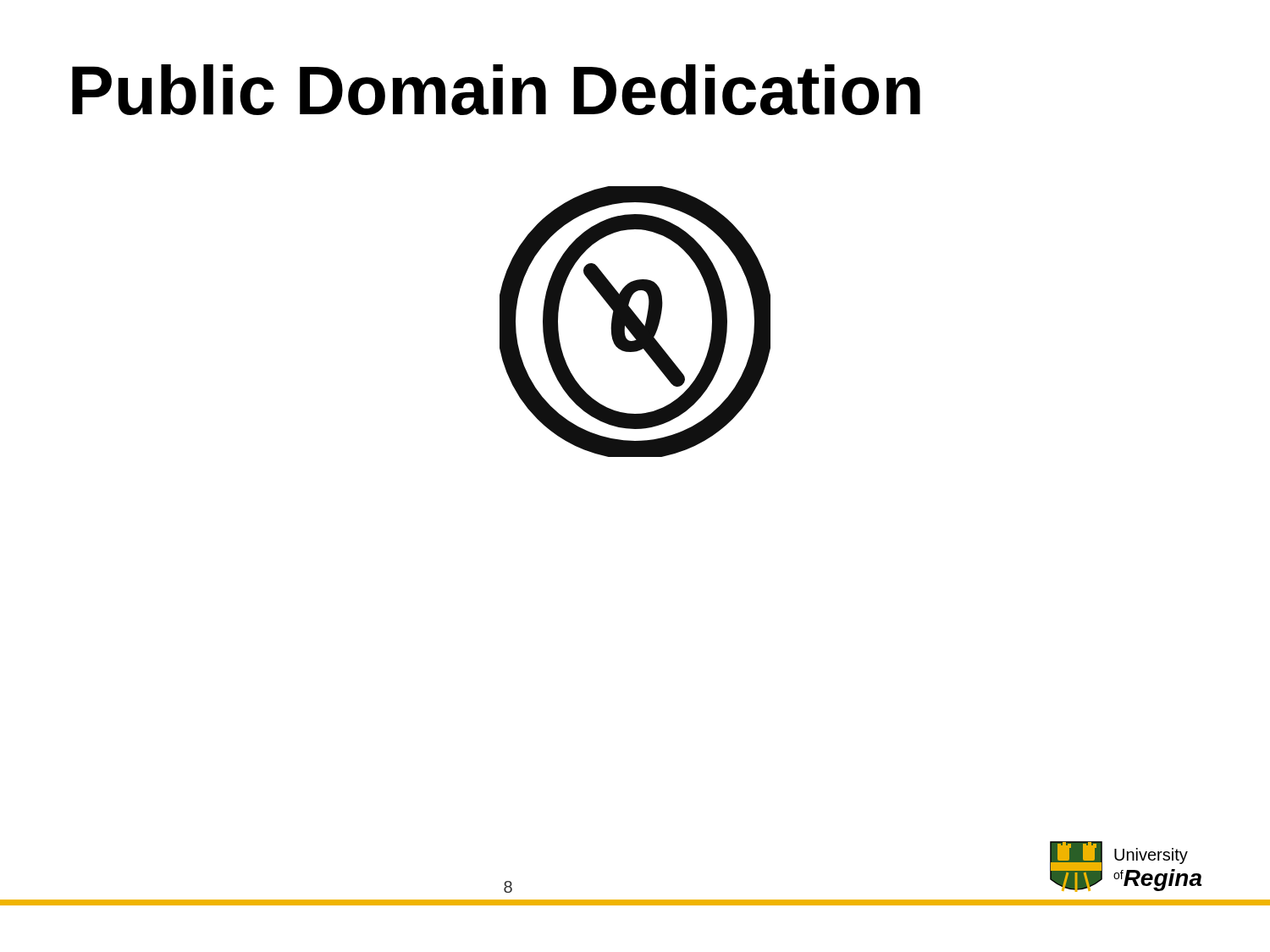Click on the text starting "Public Domain Dedication"
1270x952 pixels.
click(x=496, y=90)
